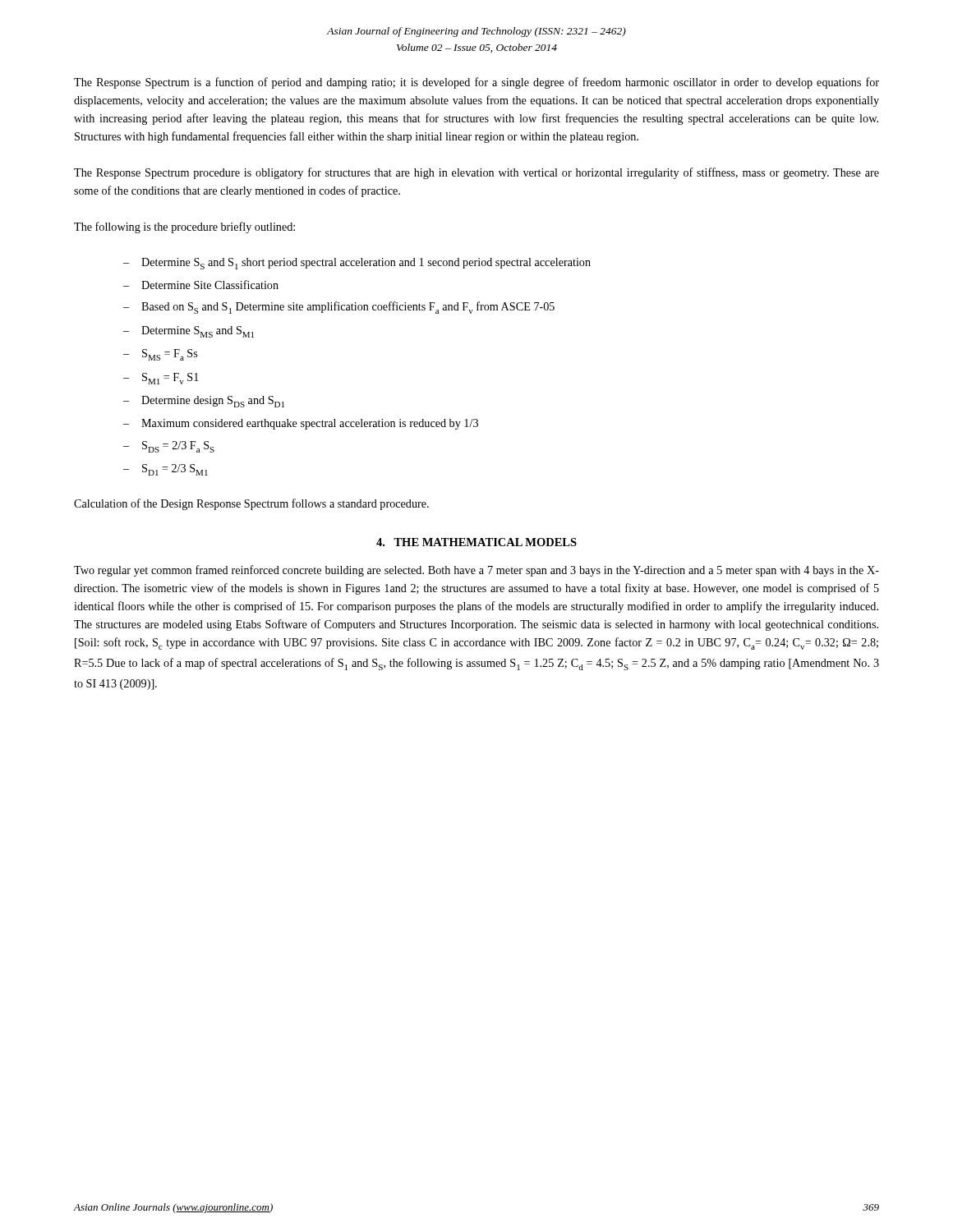Locate the text "– SD1 = 2/3 SM1"
The image size is (953, 1232).
pyautogui.click(x=166, y=470)
